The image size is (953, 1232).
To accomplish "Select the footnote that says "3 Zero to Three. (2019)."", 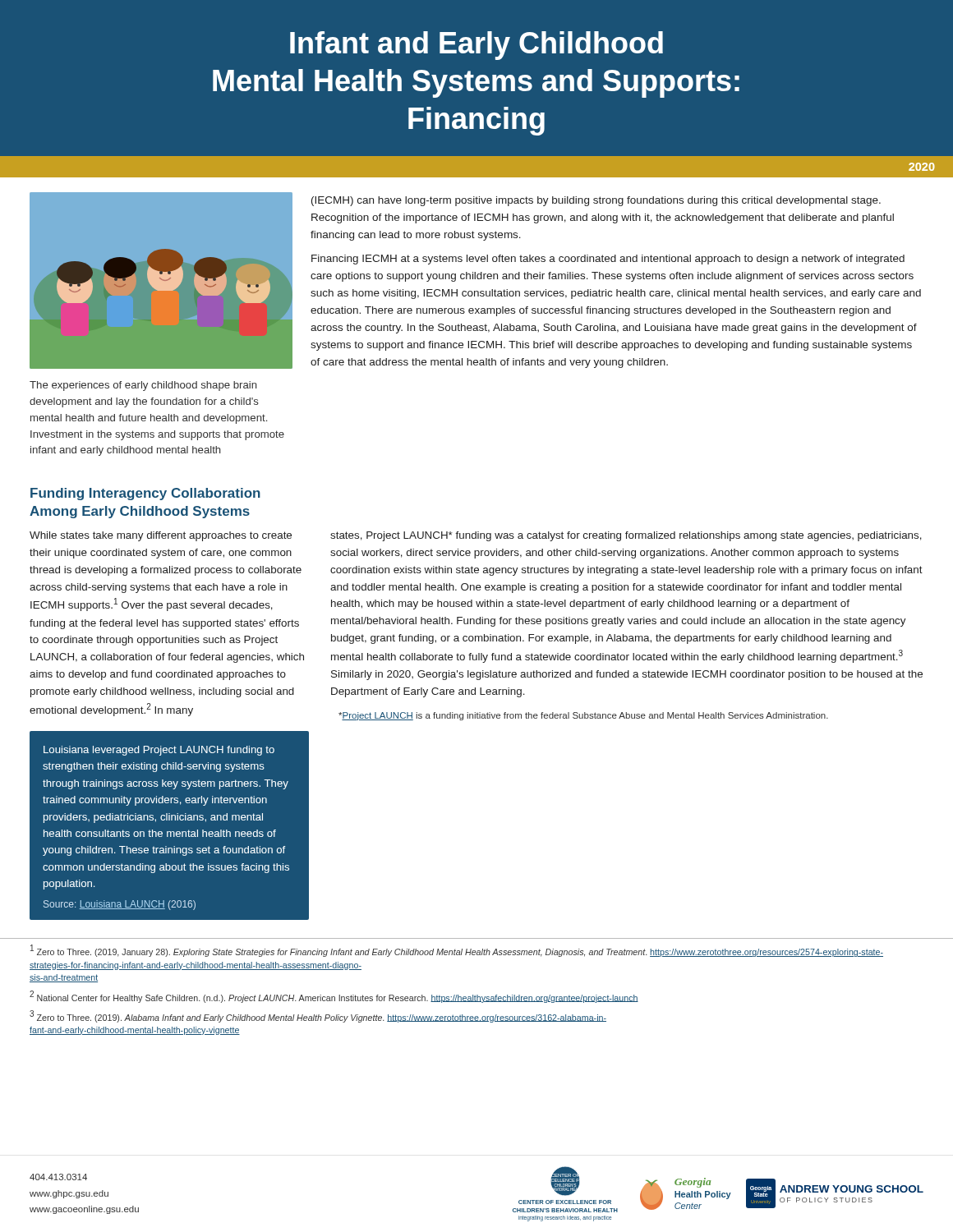I will (318, 1022).
